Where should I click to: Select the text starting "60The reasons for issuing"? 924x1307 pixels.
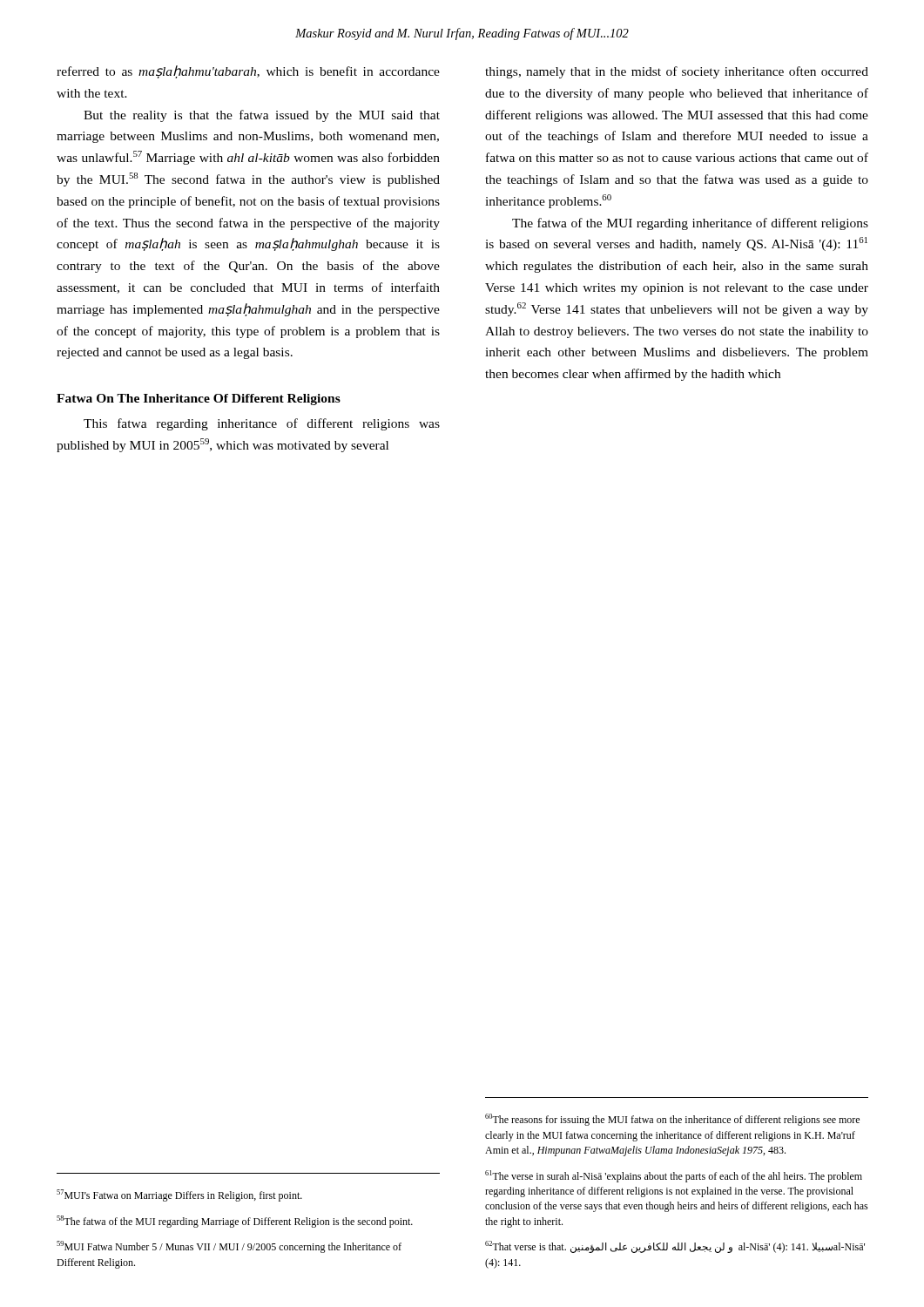[x=677, y=1192]
